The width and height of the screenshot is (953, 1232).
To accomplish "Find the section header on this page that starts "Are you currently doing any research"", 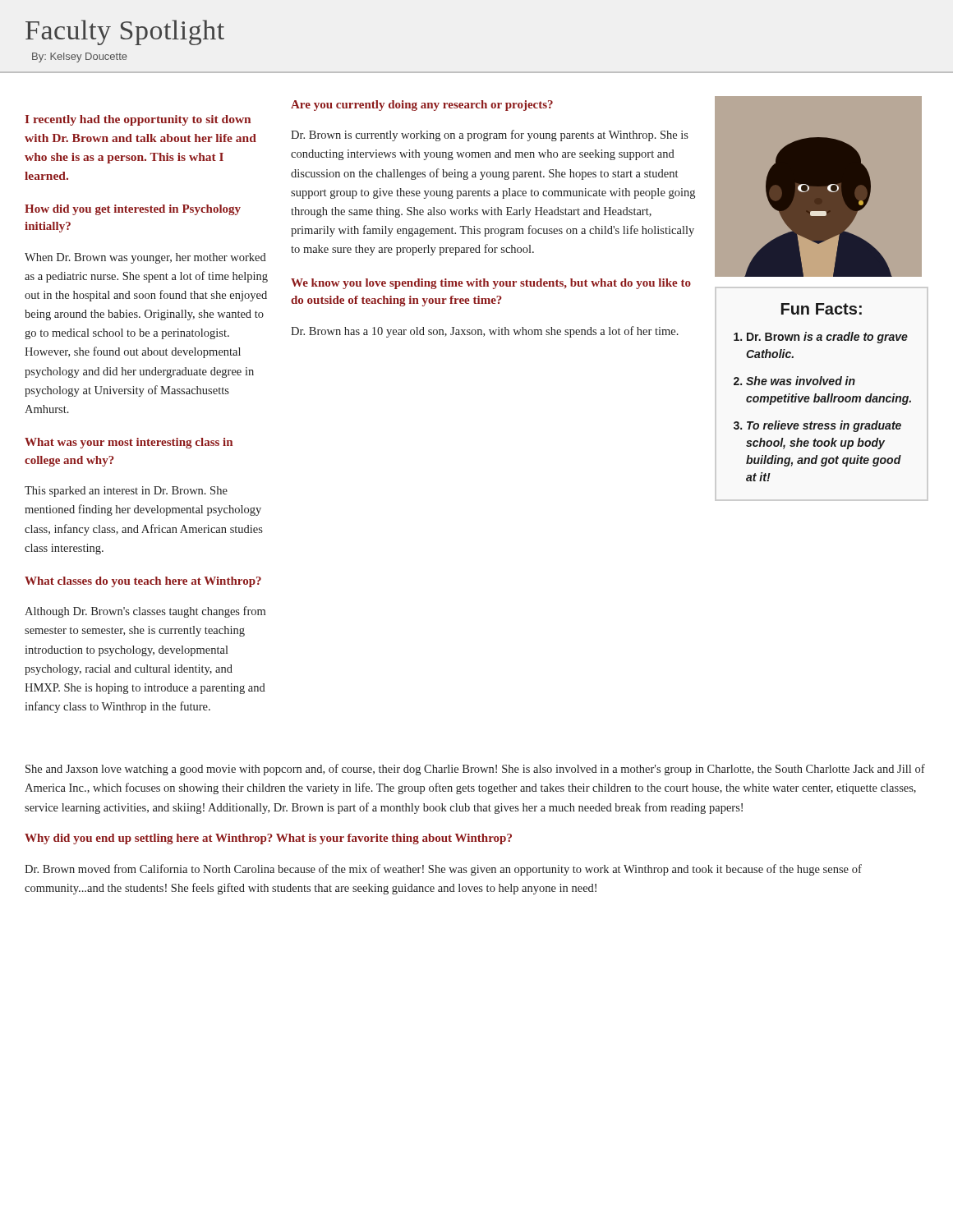I will tap(495, 105).
